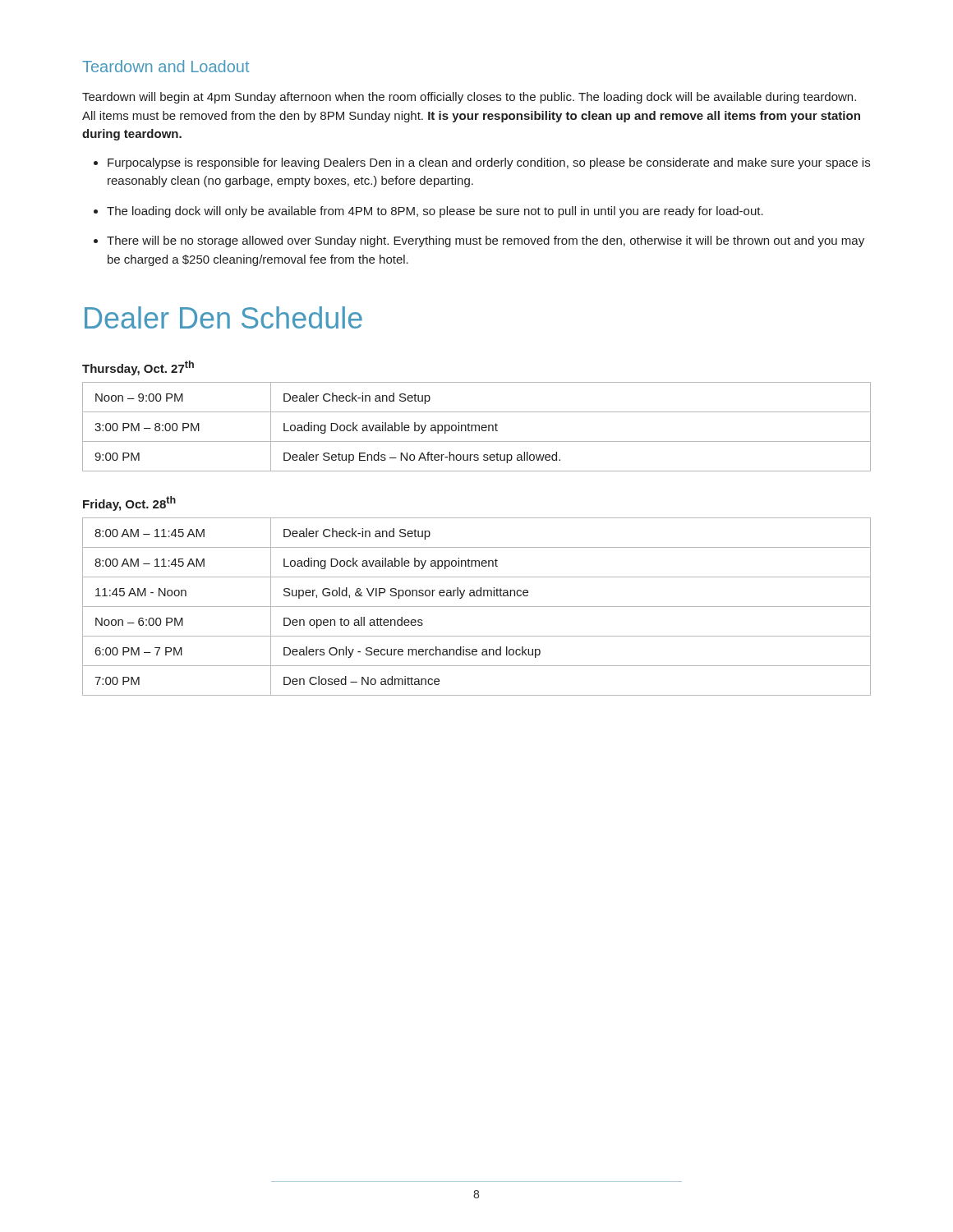953x1232 pixels.
Task: Select the title
Action: pos(223,318)
